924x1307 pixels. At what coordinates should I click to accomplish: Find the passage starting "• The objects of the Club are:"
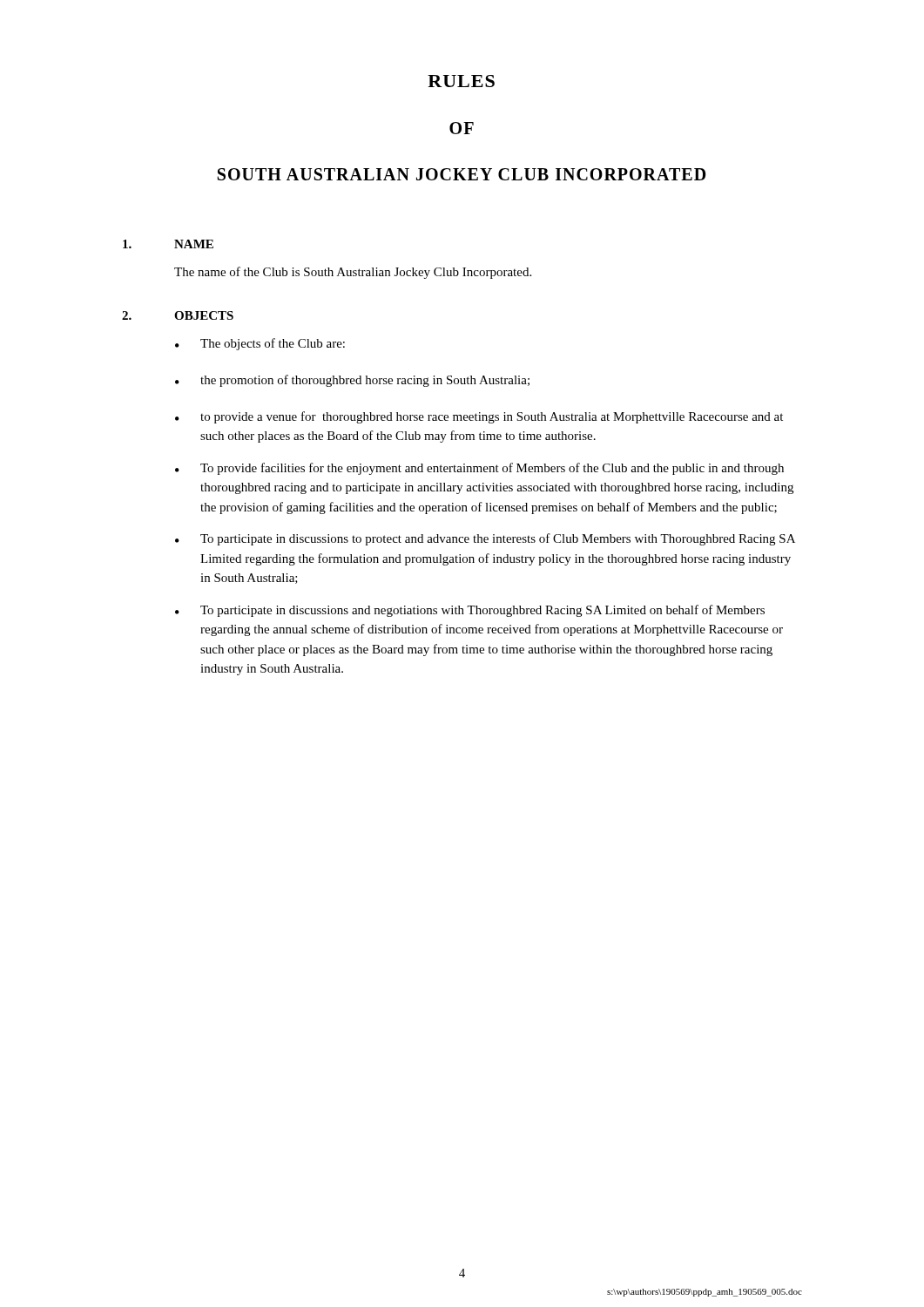[x=260, y=344]
